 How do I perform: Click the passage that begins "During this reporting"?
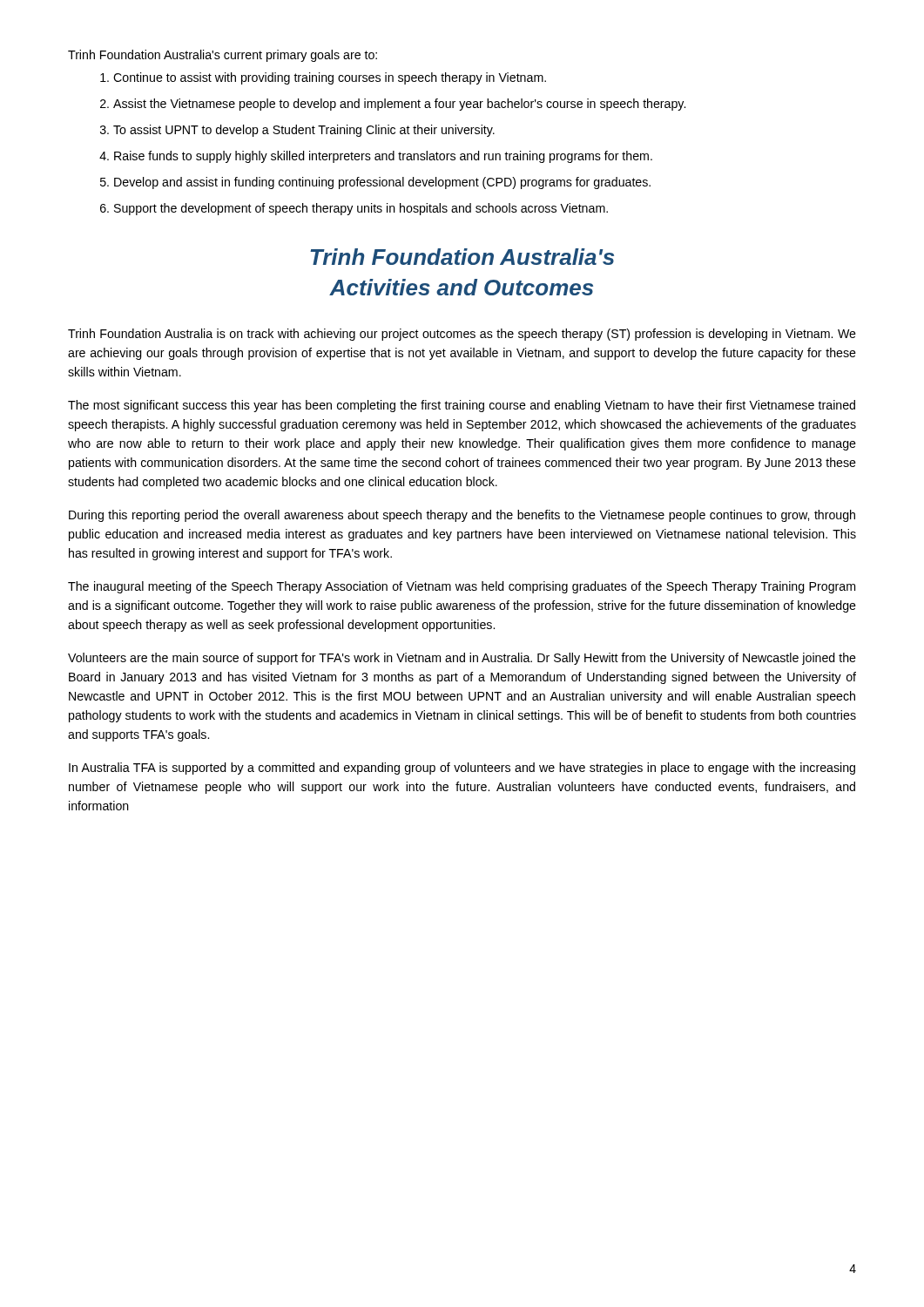[x=462, y=534]
